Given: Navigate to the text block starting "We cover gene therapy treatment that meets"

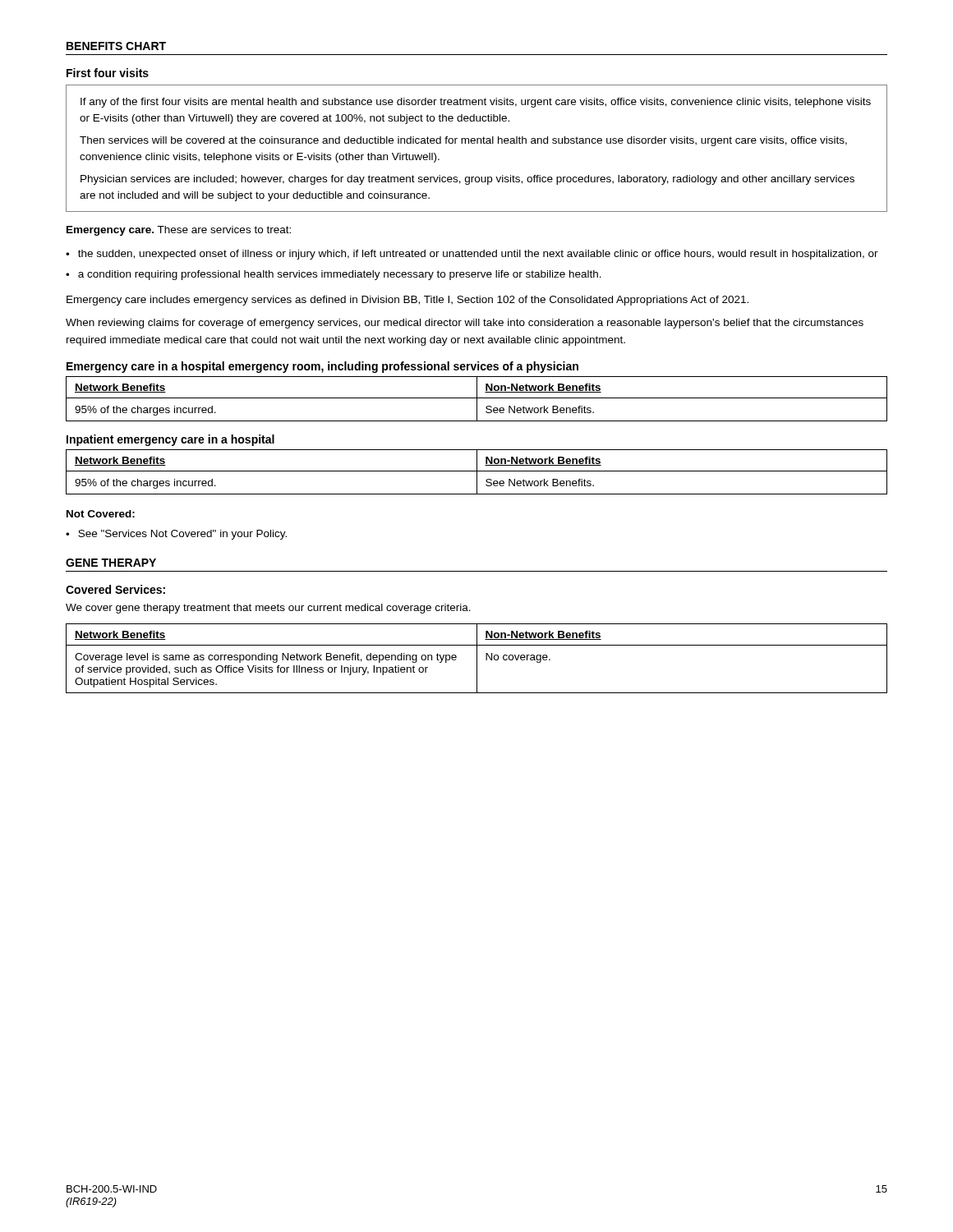Looking at the screenshot, I should 268,608.
